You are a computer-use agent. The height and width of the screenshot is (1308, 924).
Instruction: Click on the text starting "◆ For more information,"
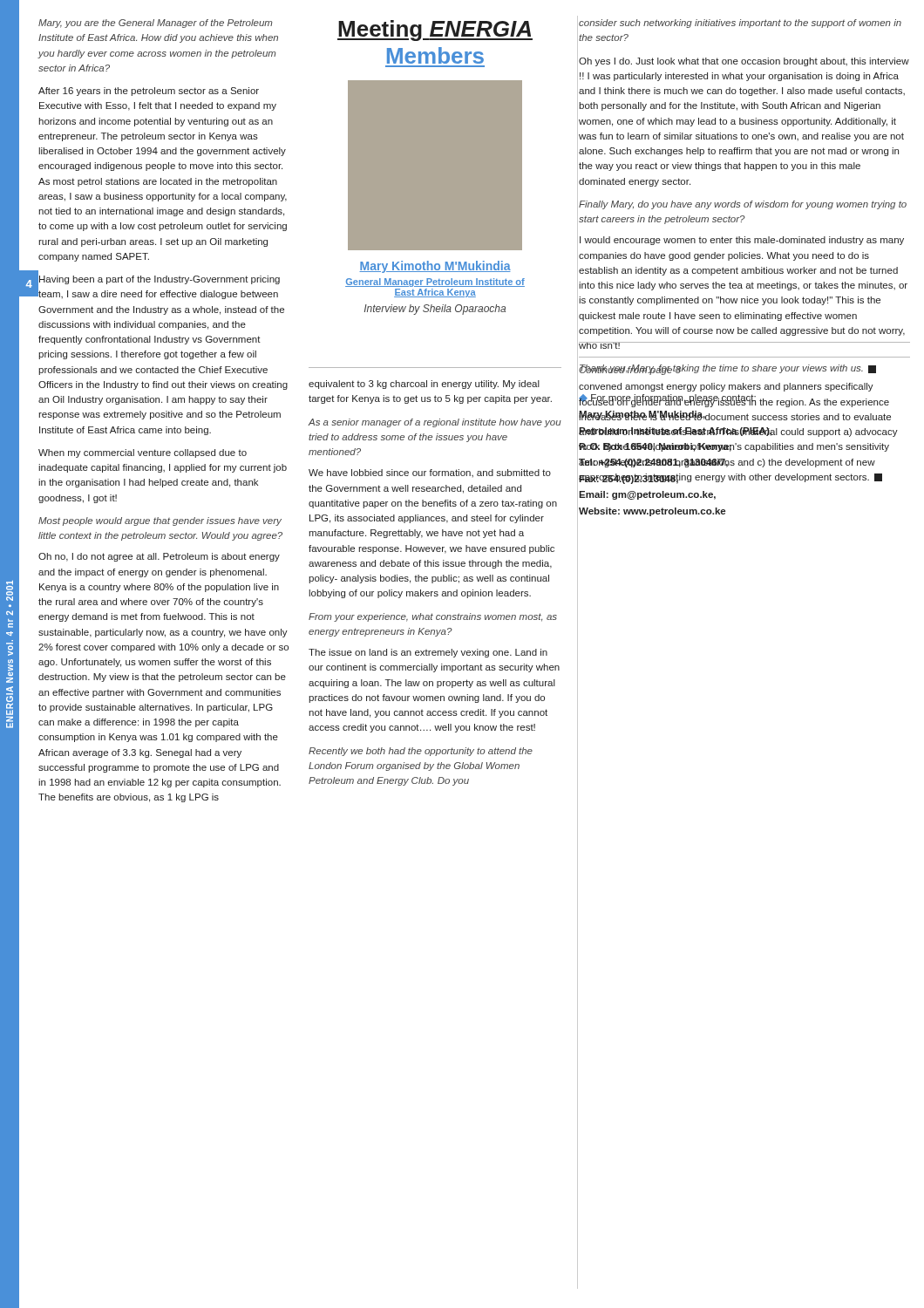click(x=676, y=453)
